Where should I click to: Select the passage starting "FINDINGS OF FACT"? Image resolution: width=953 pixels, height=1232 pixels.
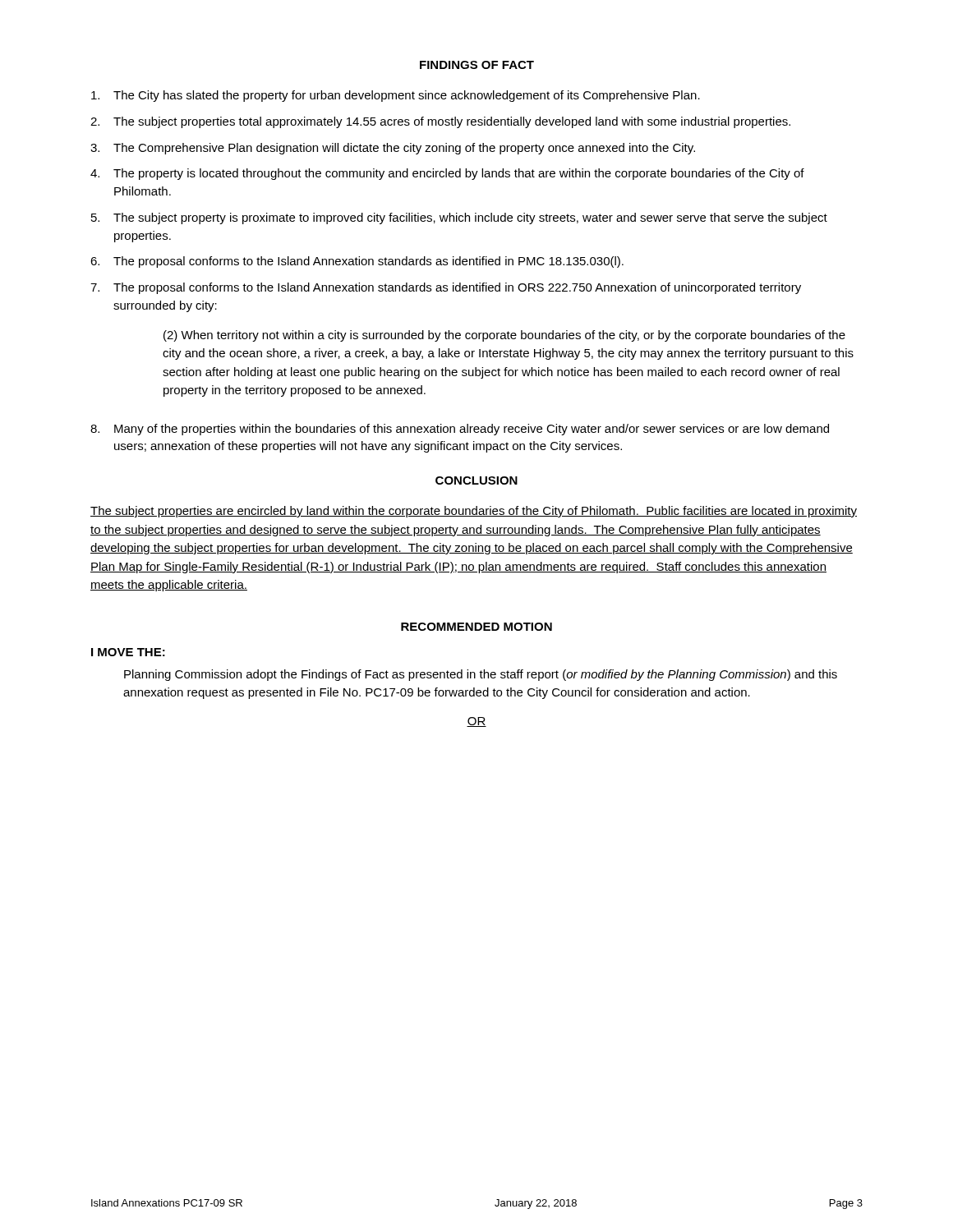pos(476,64)
